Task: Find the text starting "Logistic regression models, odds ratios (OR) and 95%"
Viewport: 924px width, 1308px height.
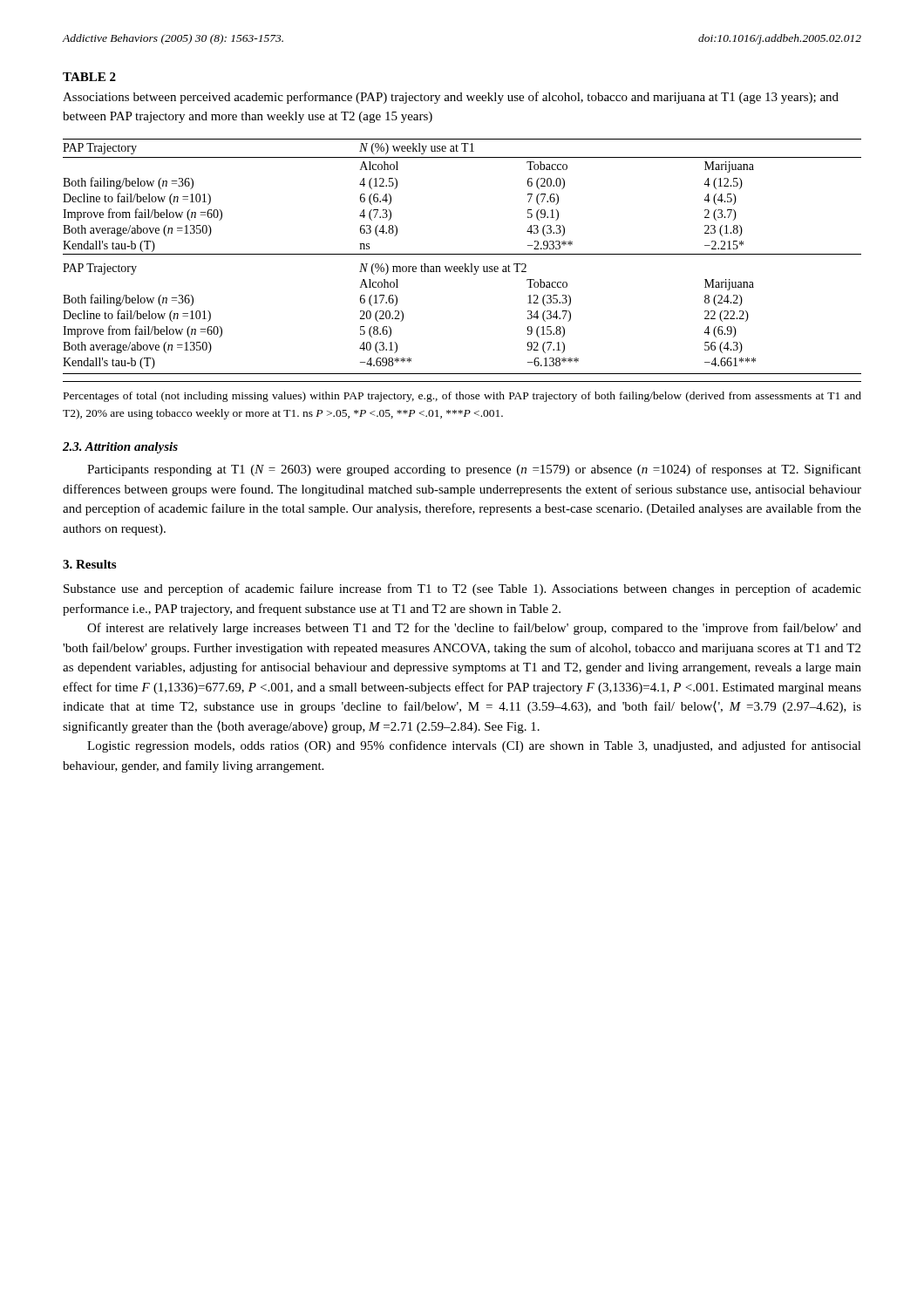Action: pyautogui.click(x=462, y=755)
